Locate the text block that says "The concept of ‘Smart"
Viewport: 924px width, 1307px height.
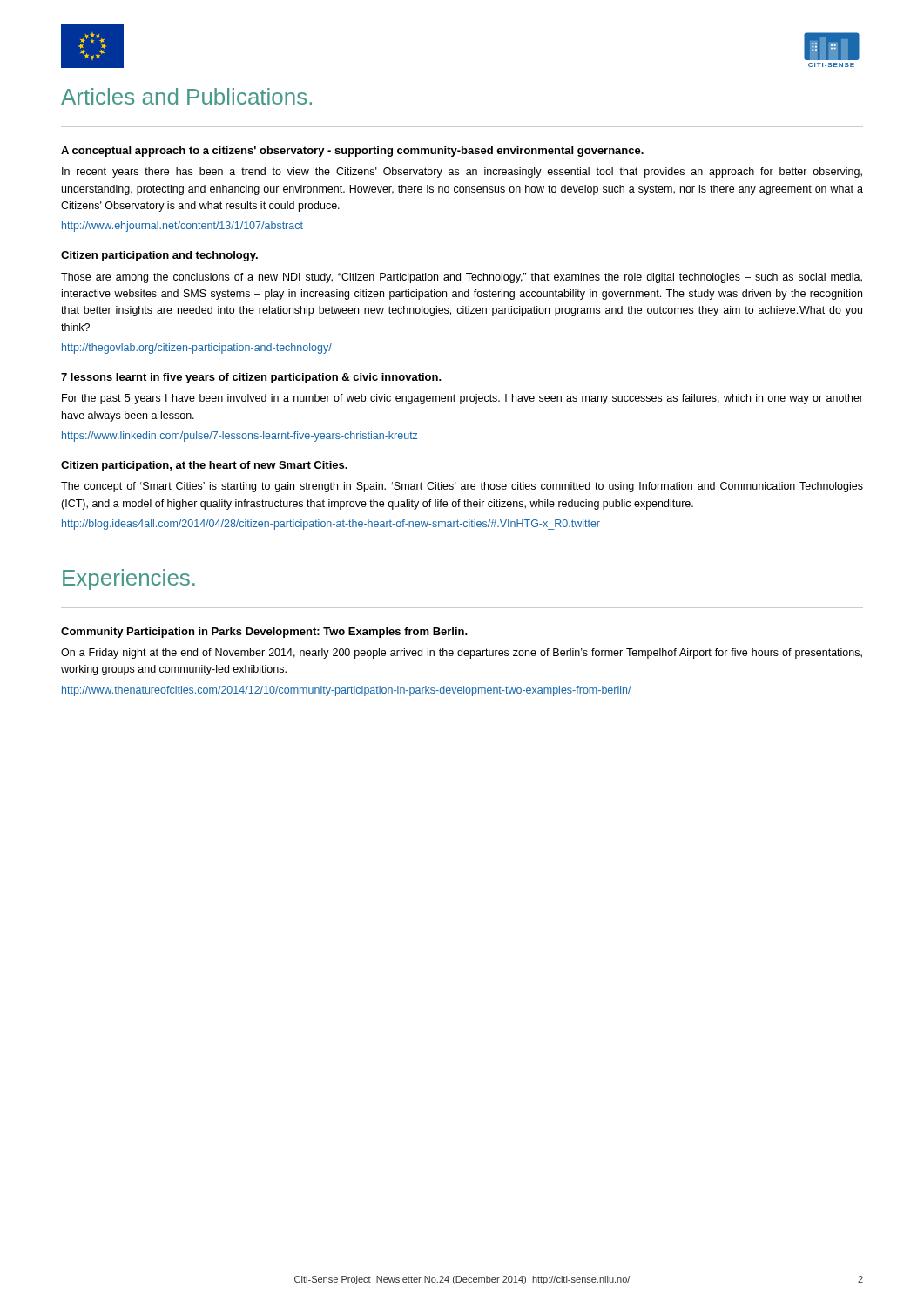tap(462, 495)
